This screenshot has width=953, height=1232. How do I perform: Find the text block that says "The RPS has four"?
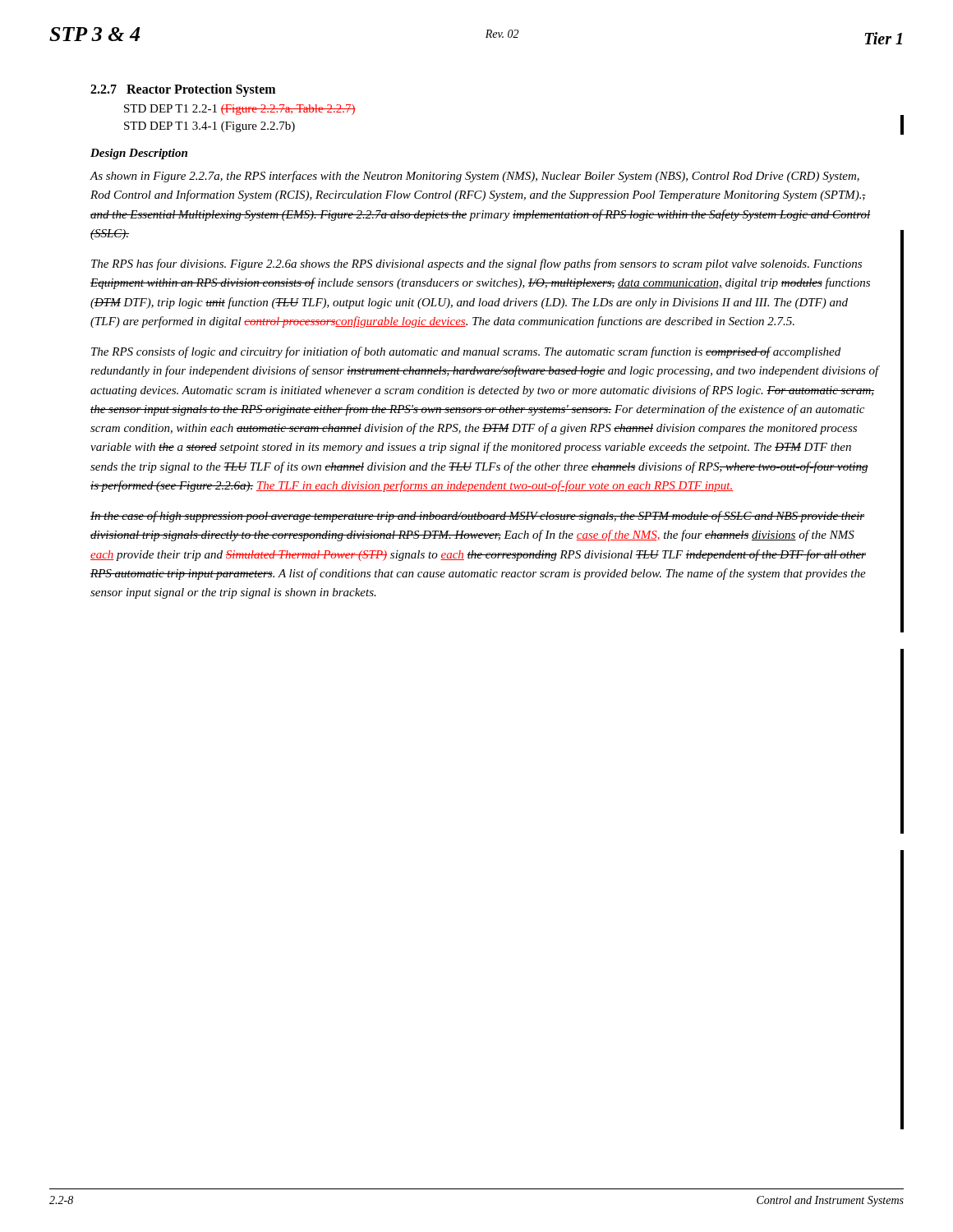[x=480, y=292]
